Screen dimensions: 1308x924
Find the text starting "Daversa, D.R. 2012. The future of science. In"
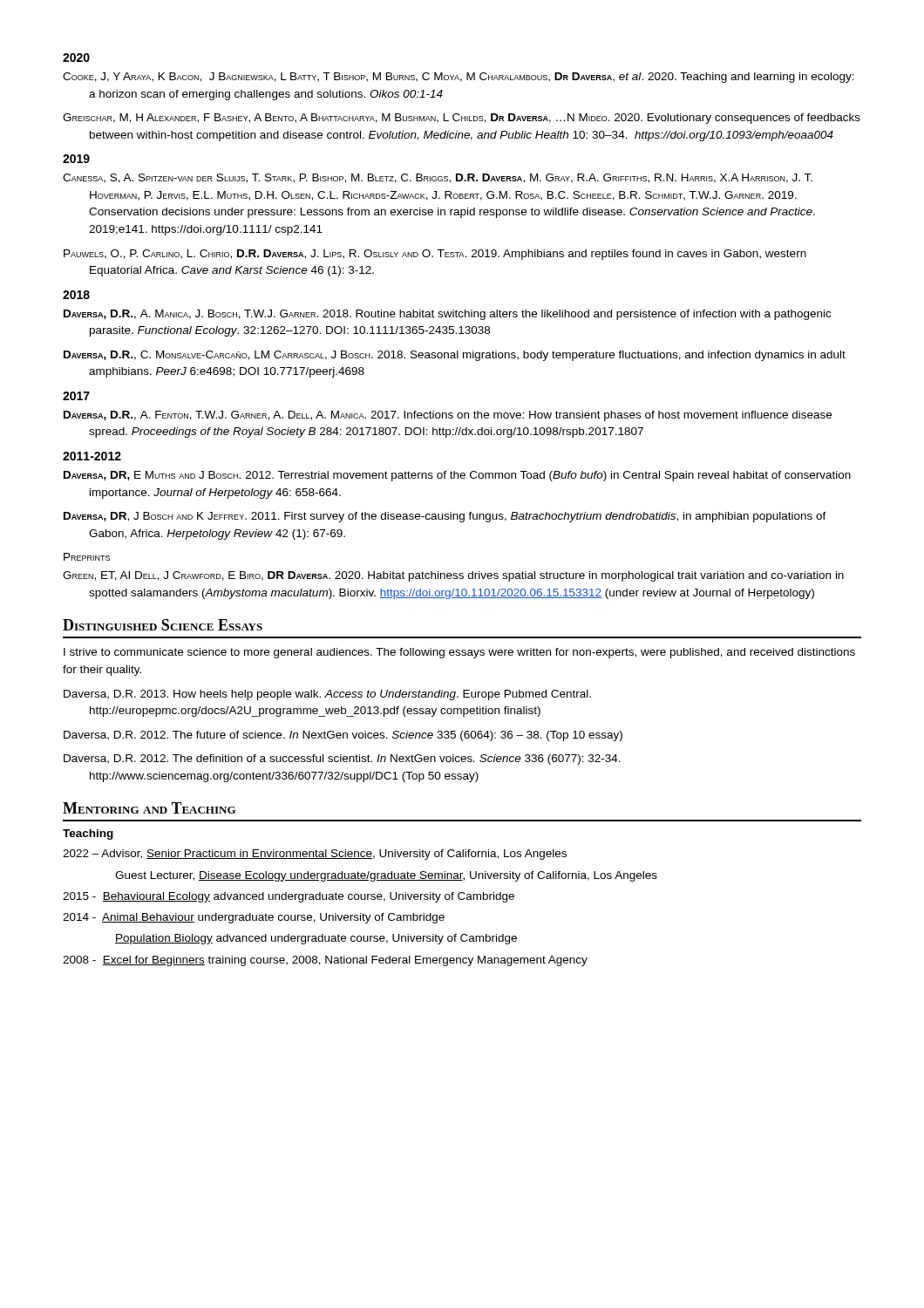[343, 734]
